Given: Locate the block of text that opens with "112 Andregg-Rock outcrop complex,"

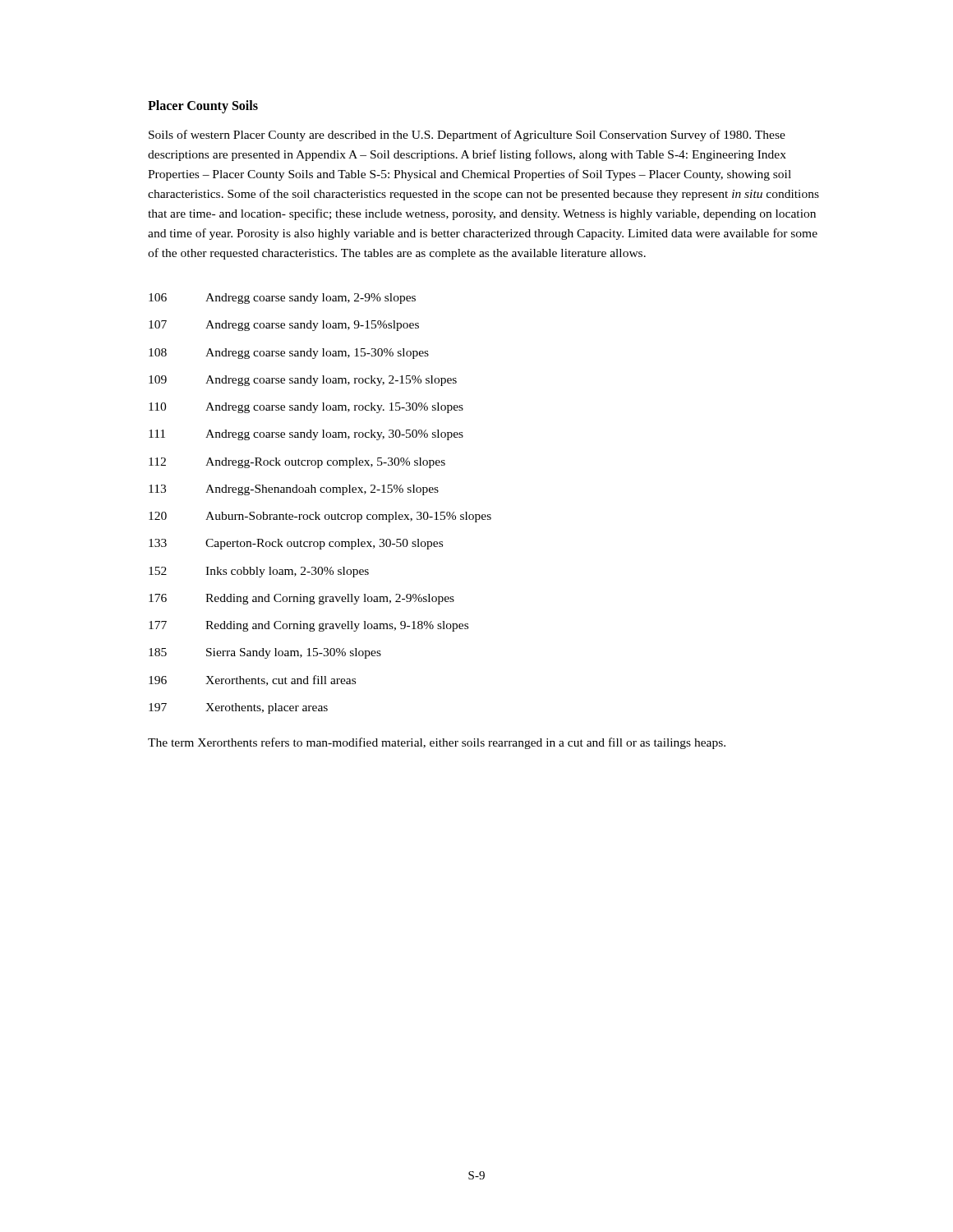Looking at the screenshot, I should click(297, 463).
